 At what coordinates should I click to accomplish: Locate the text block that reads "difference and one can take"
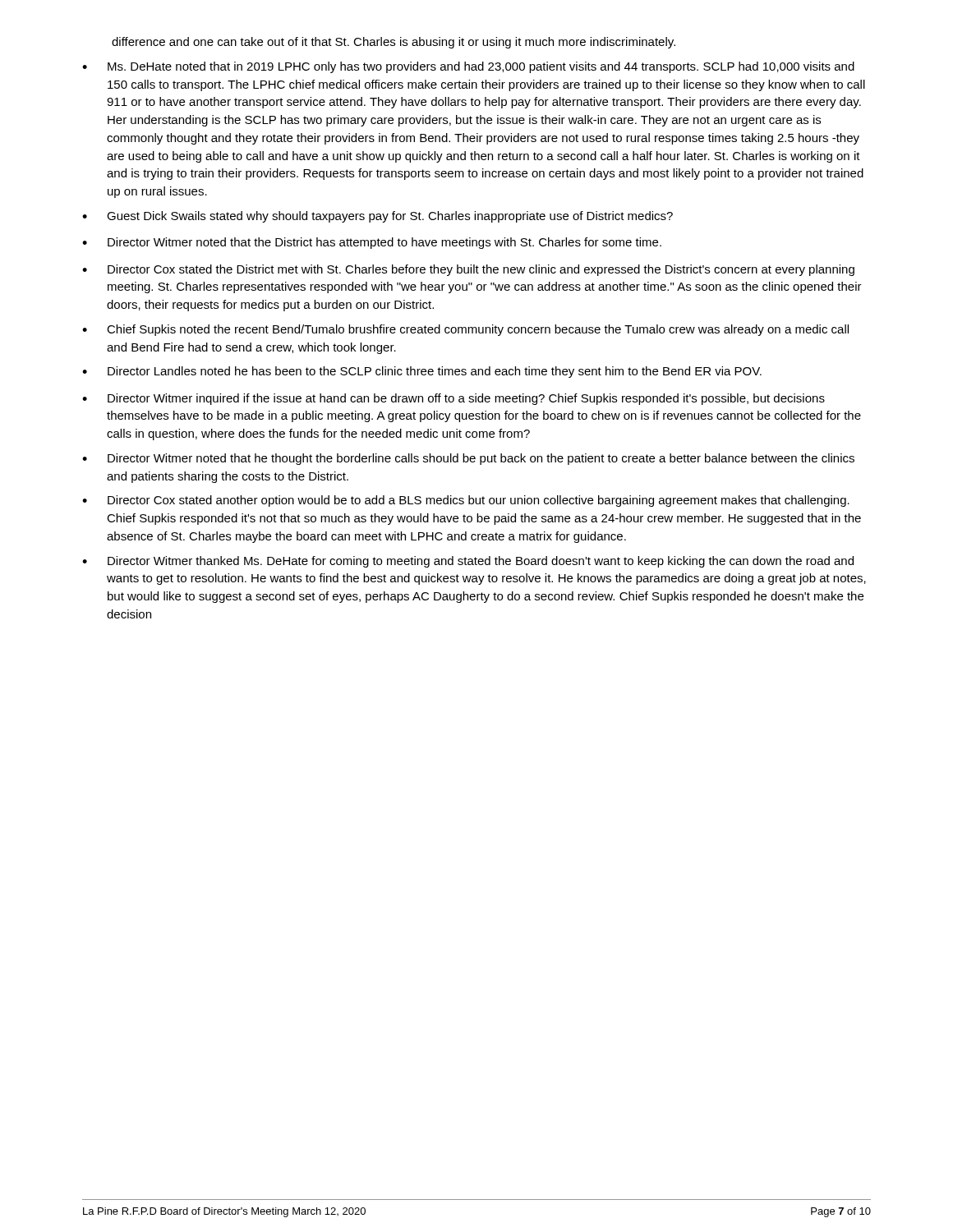point(394,41)
